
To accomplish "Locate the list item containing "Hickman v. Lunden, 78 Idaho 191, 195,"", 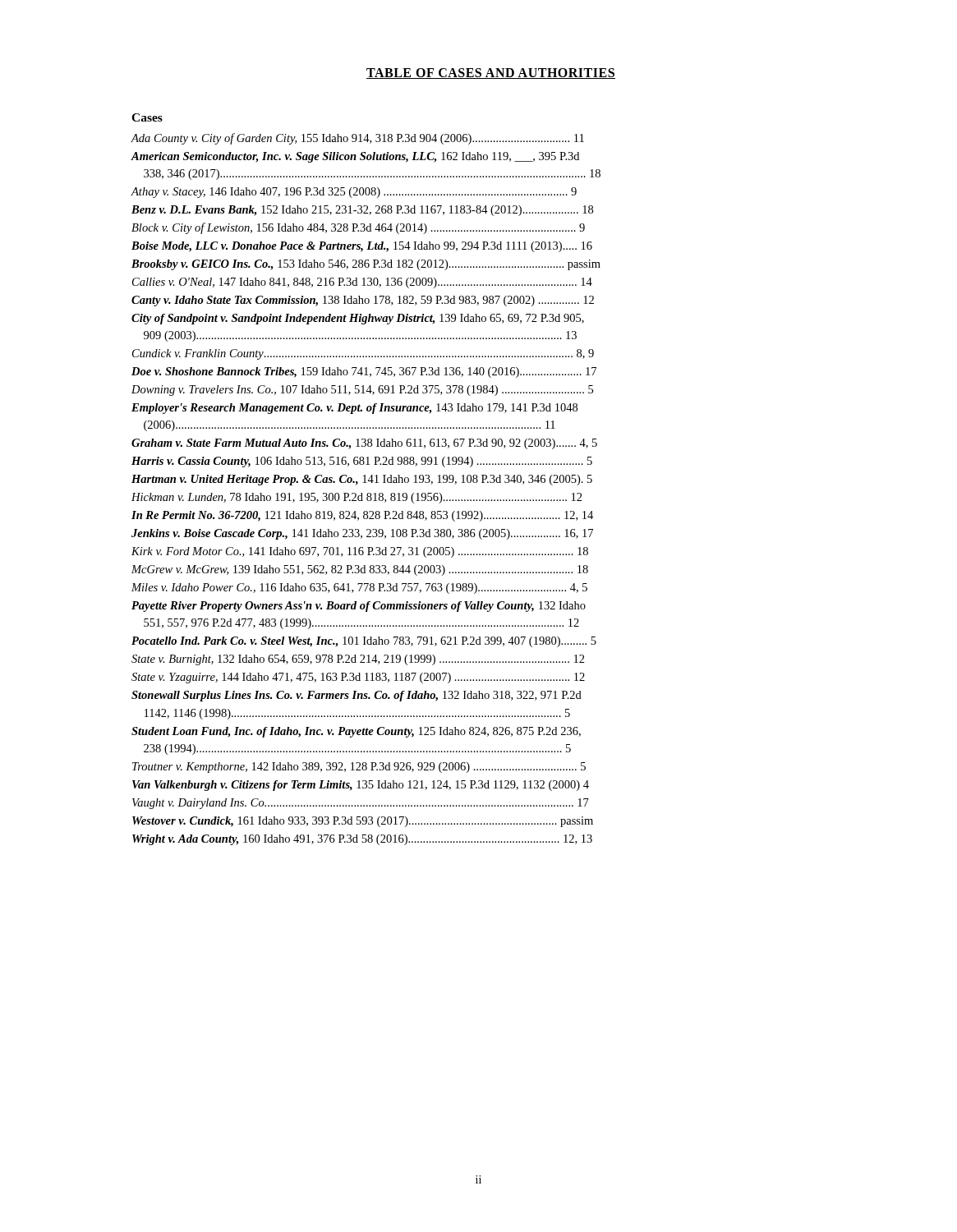I will coord(357,497).
